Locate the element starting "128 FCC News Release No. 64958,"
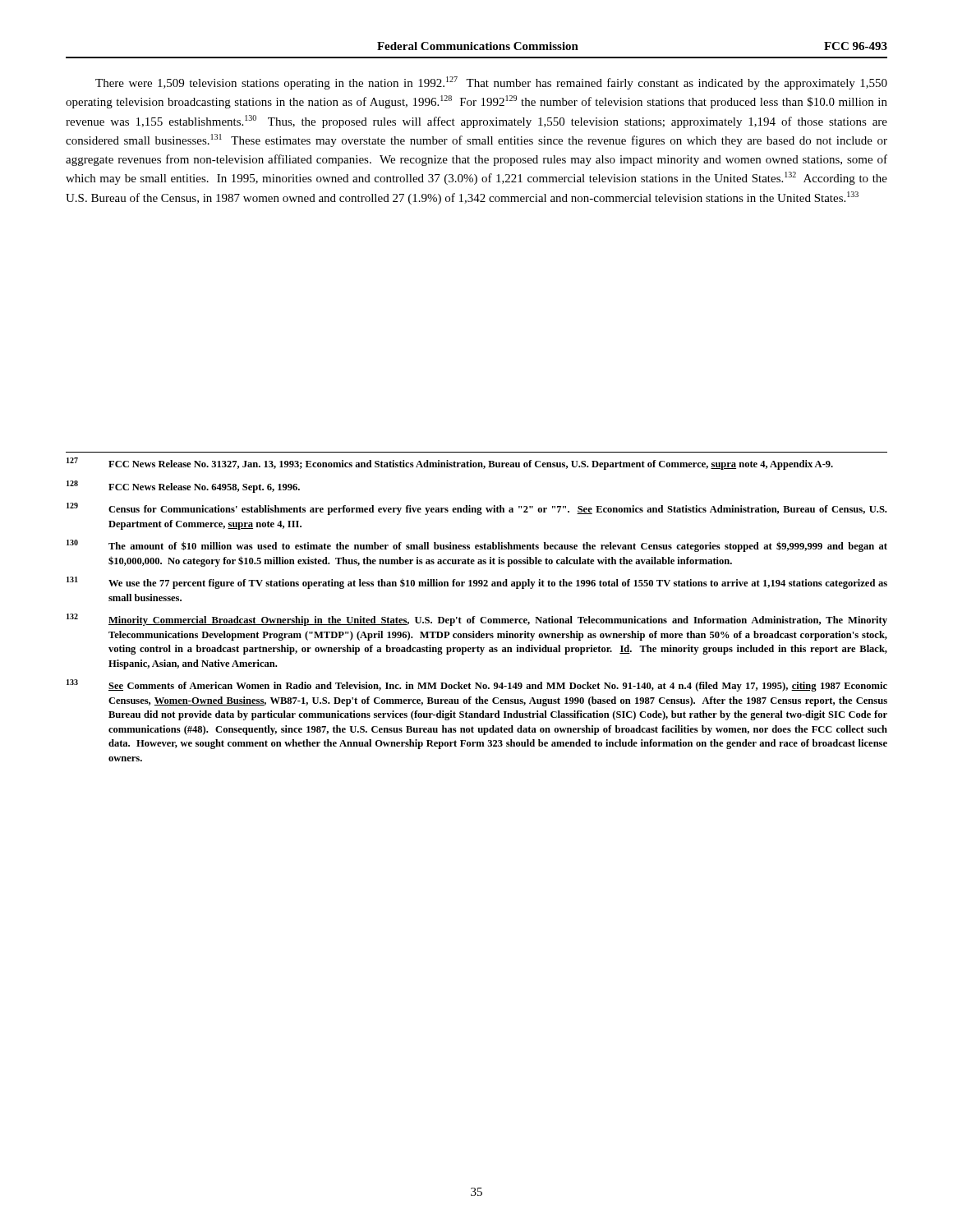 click(x=183, y=487)
